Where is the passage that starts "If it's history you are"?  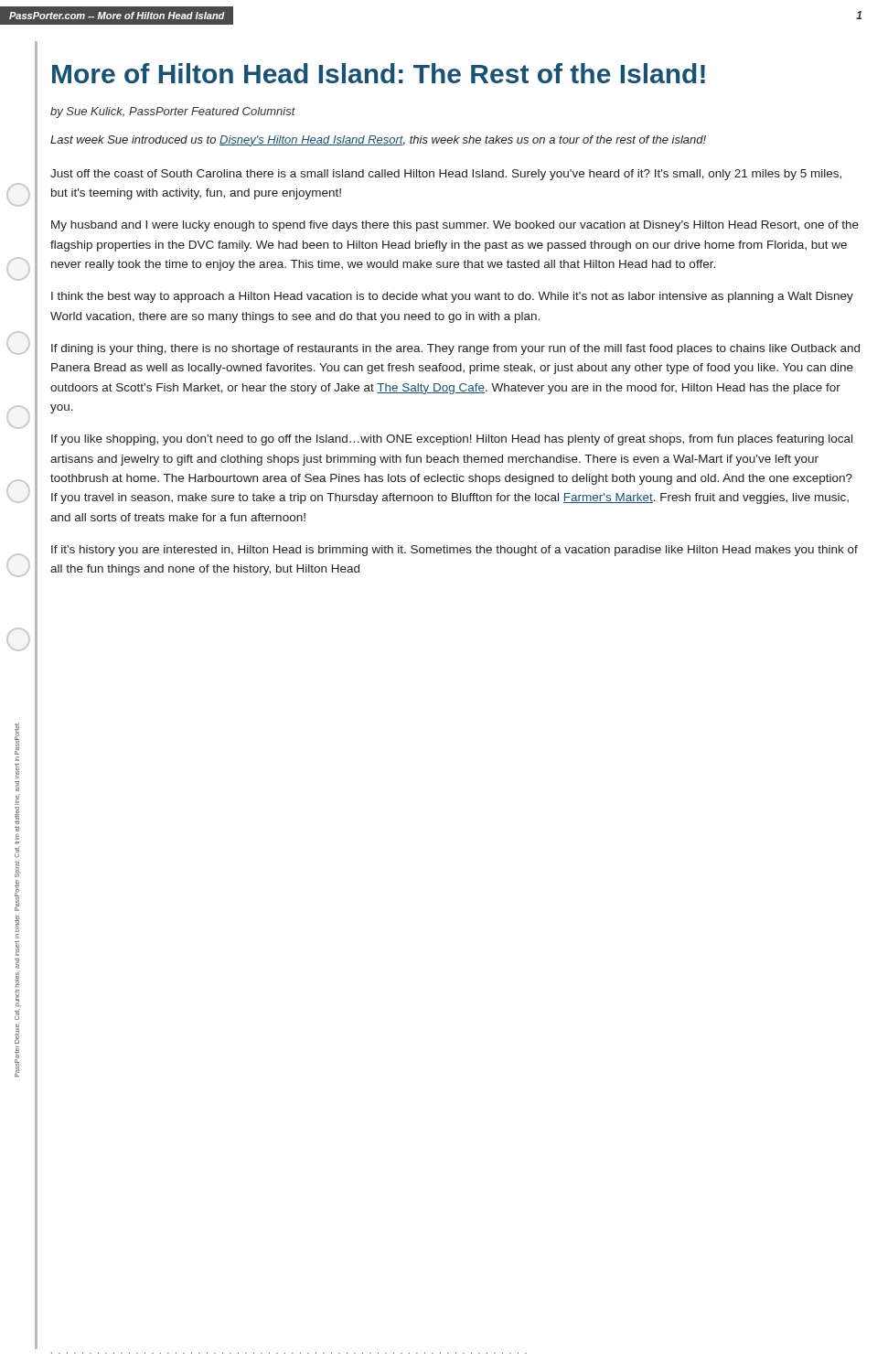click(454, 559)
